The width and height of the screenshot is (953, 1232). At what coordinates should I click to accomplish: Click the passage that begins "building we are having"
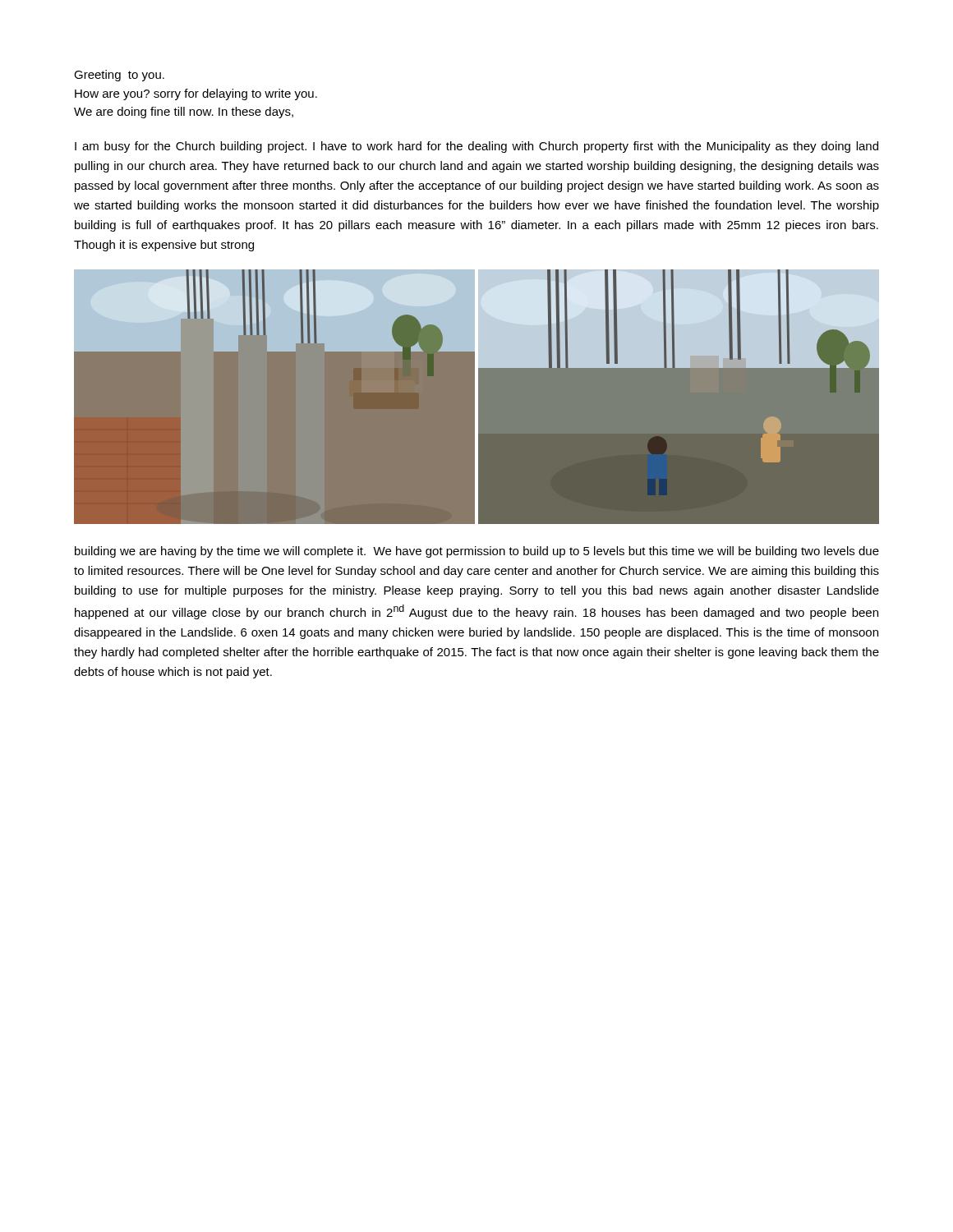(x=476, y=611)
